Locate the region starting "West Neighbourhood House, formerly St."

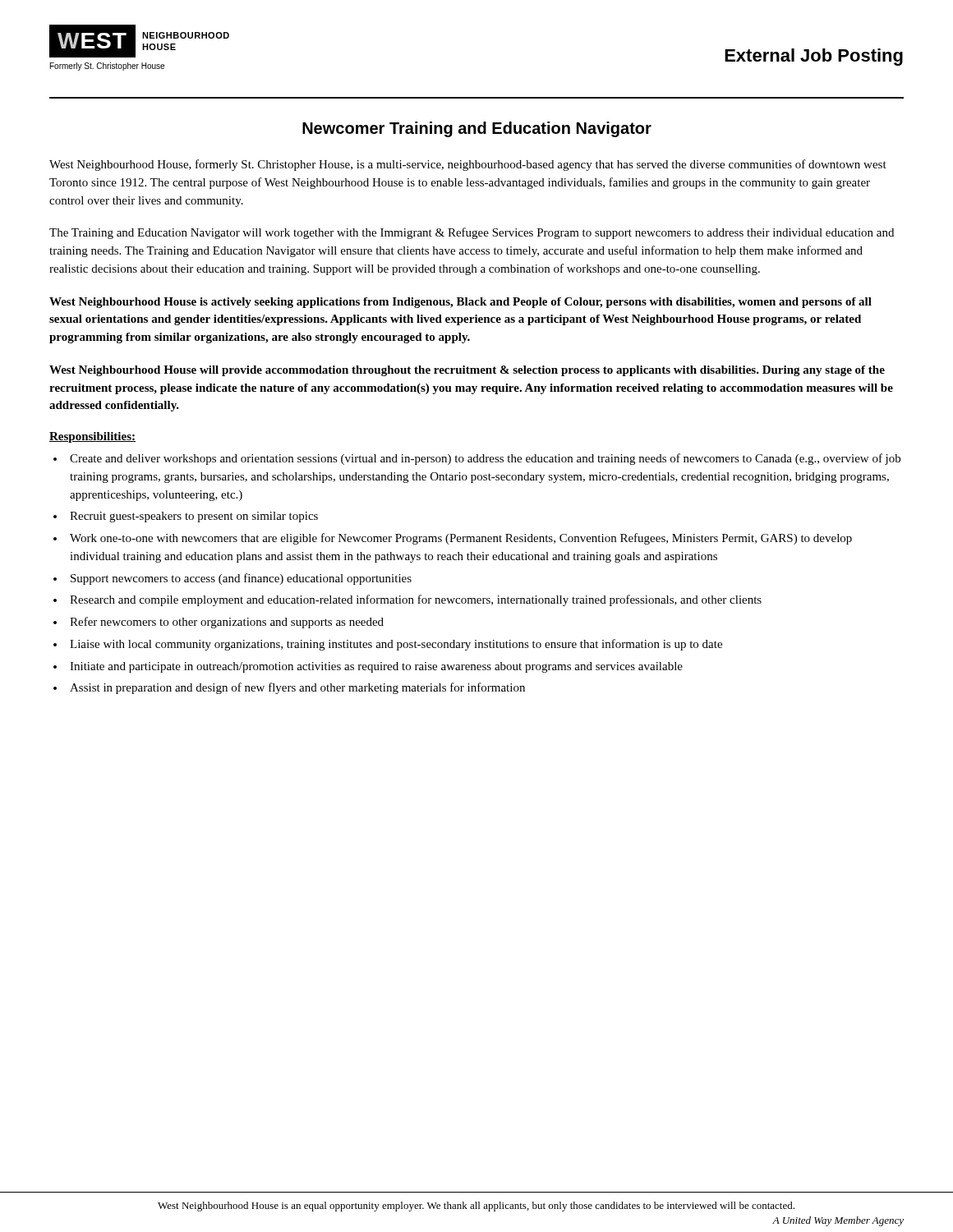(x=468, y=182)
